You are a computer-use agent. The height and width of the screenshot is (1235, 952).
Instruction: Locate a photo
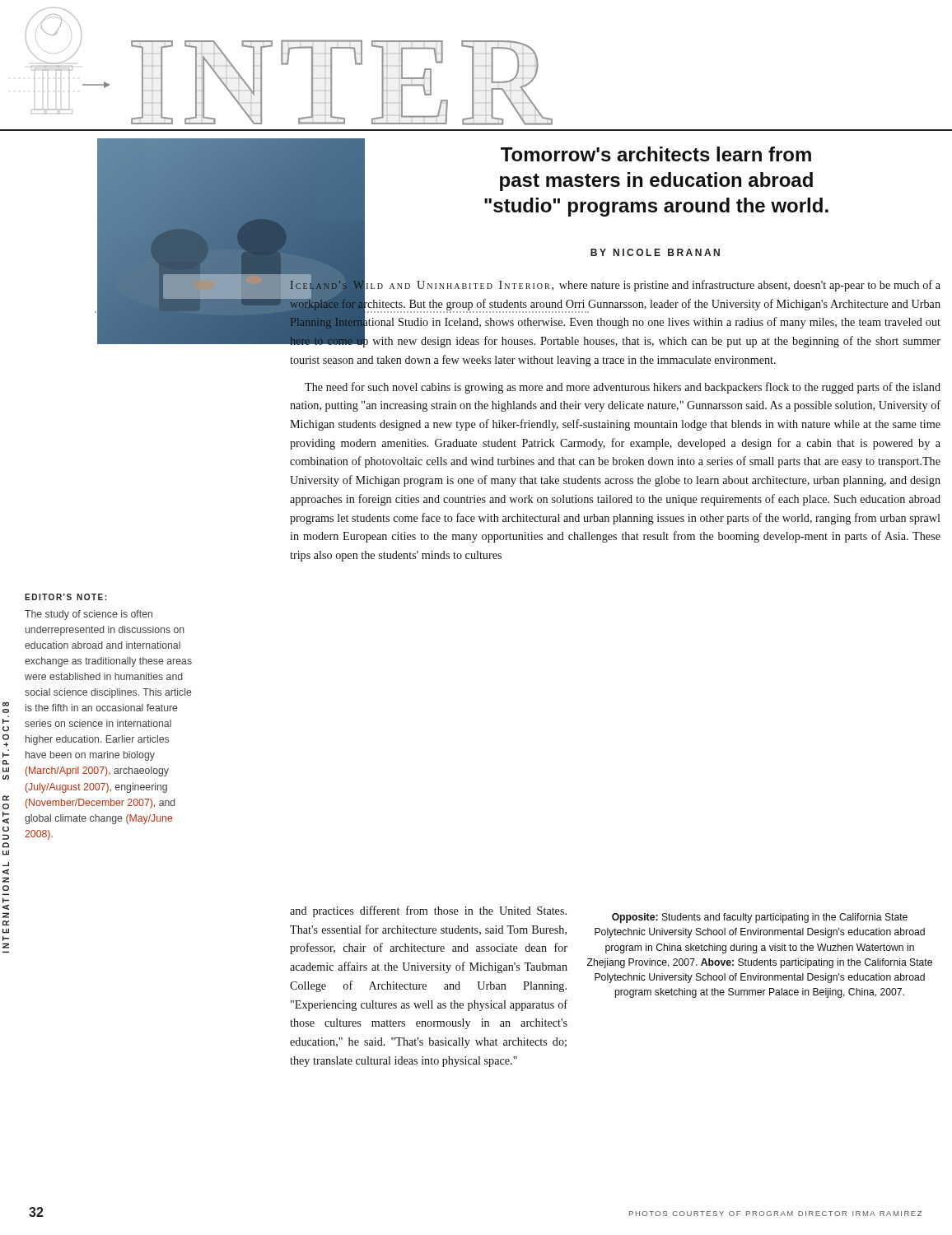tap(231, 241)
